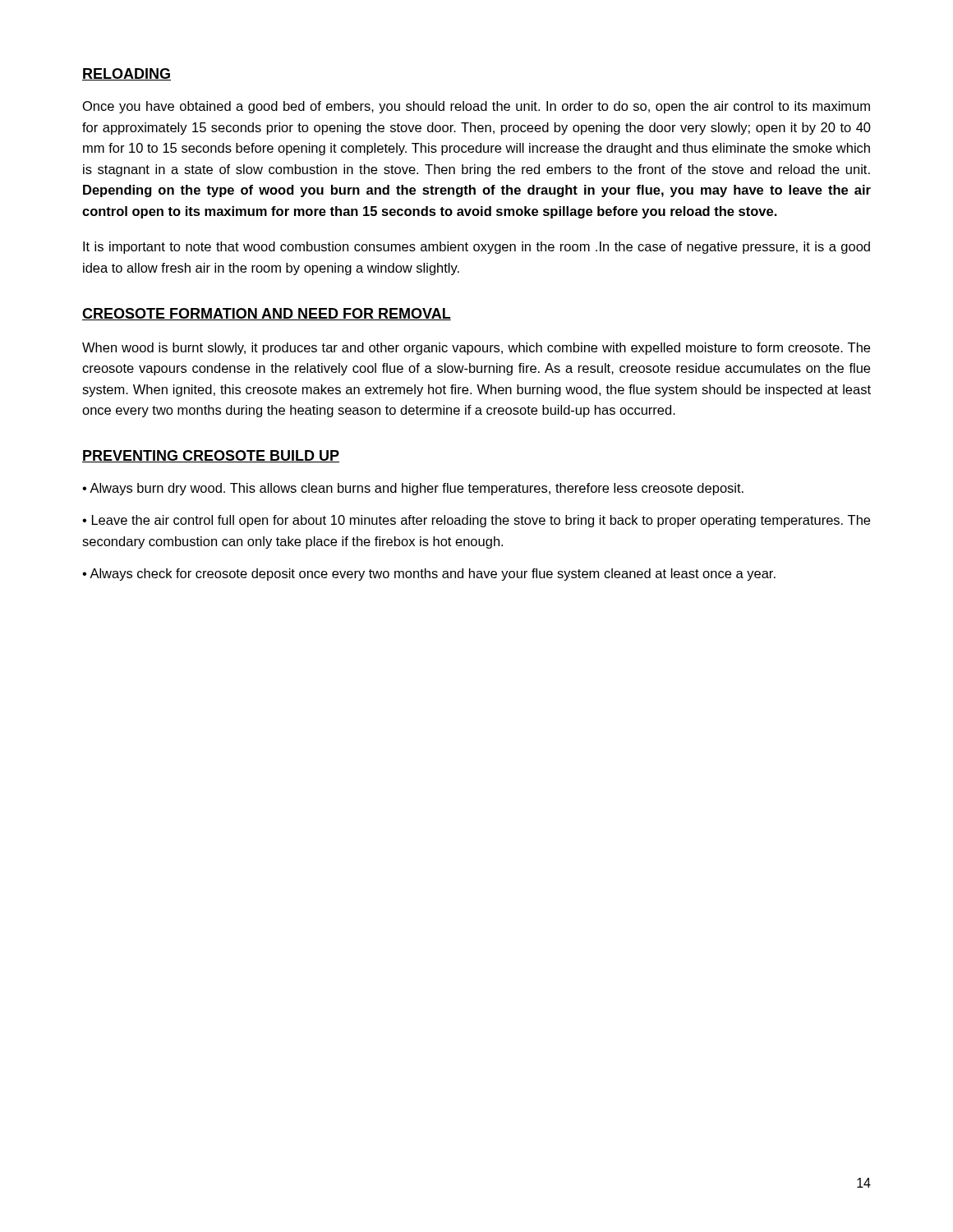Locate the text starting "• Always check for creosote deposit once"
Image resolution: width=953 pixels, height=1232 pixels.
[x=429, y=574]
